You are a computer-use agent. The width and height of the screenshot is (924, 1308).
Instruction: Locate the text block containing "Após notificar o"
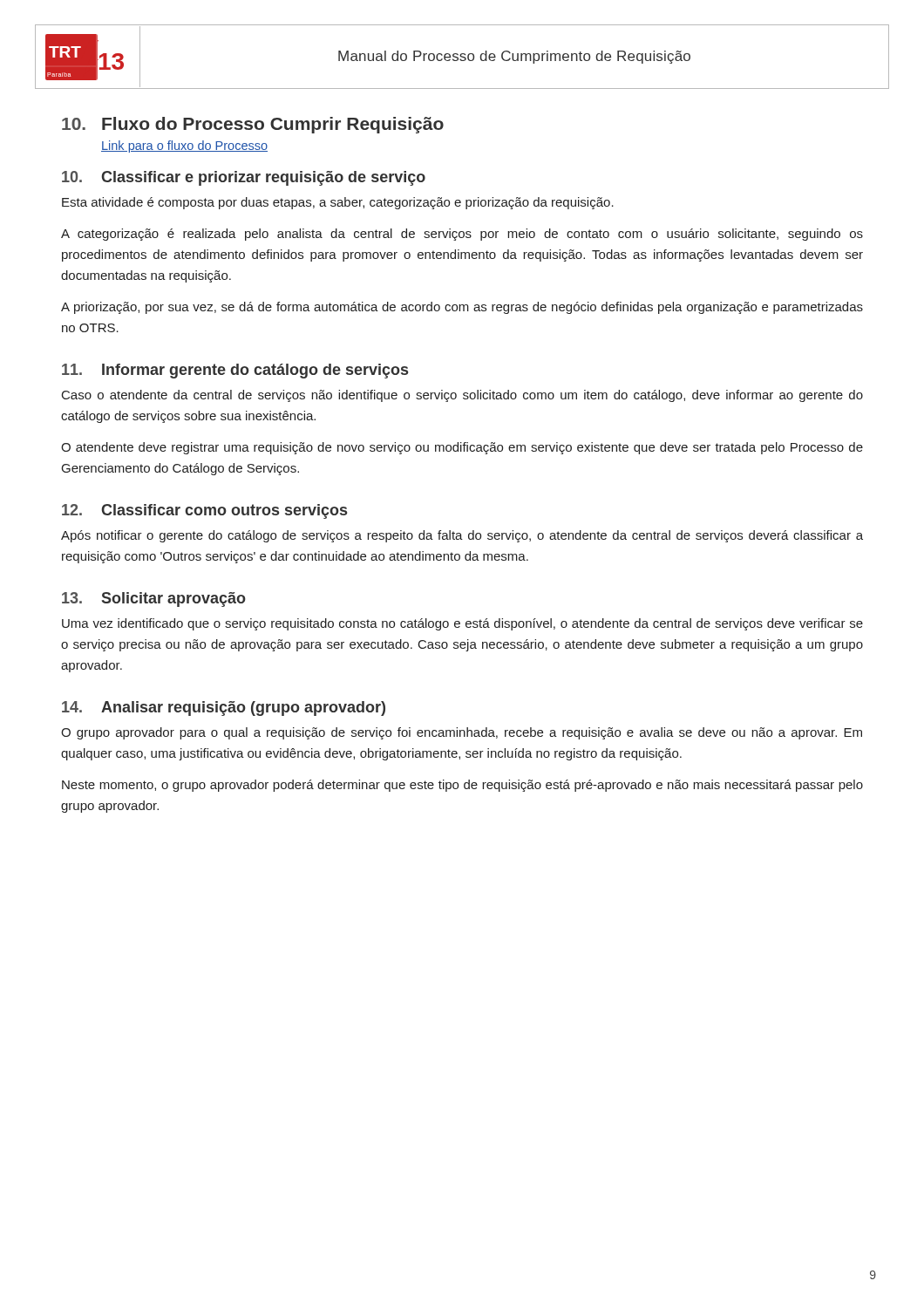pyautogui.click(x=462, y=545)
